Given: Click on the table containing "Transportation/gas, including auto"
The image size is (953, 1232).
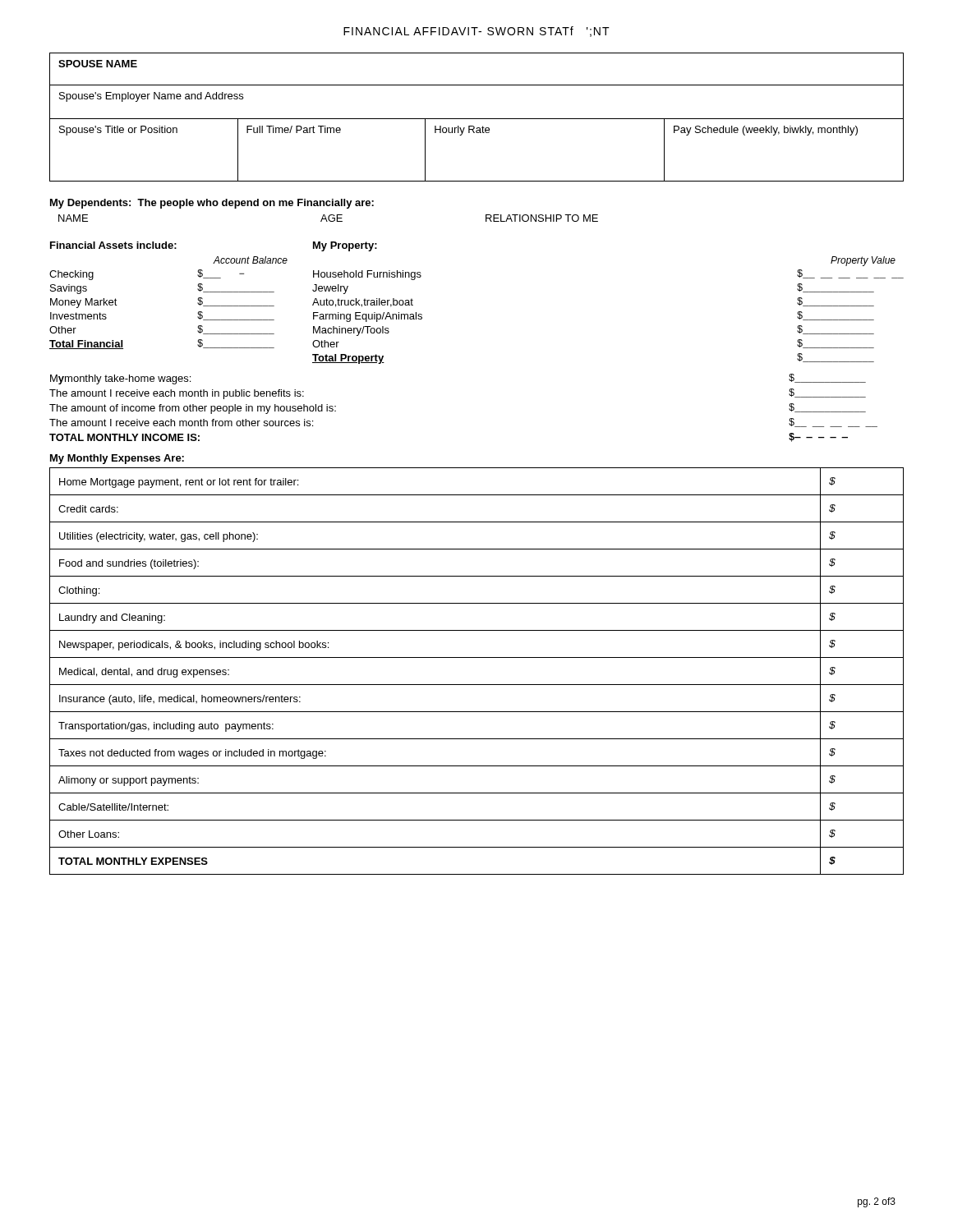Looking at the screenshot, I should (x=476, y=671).
